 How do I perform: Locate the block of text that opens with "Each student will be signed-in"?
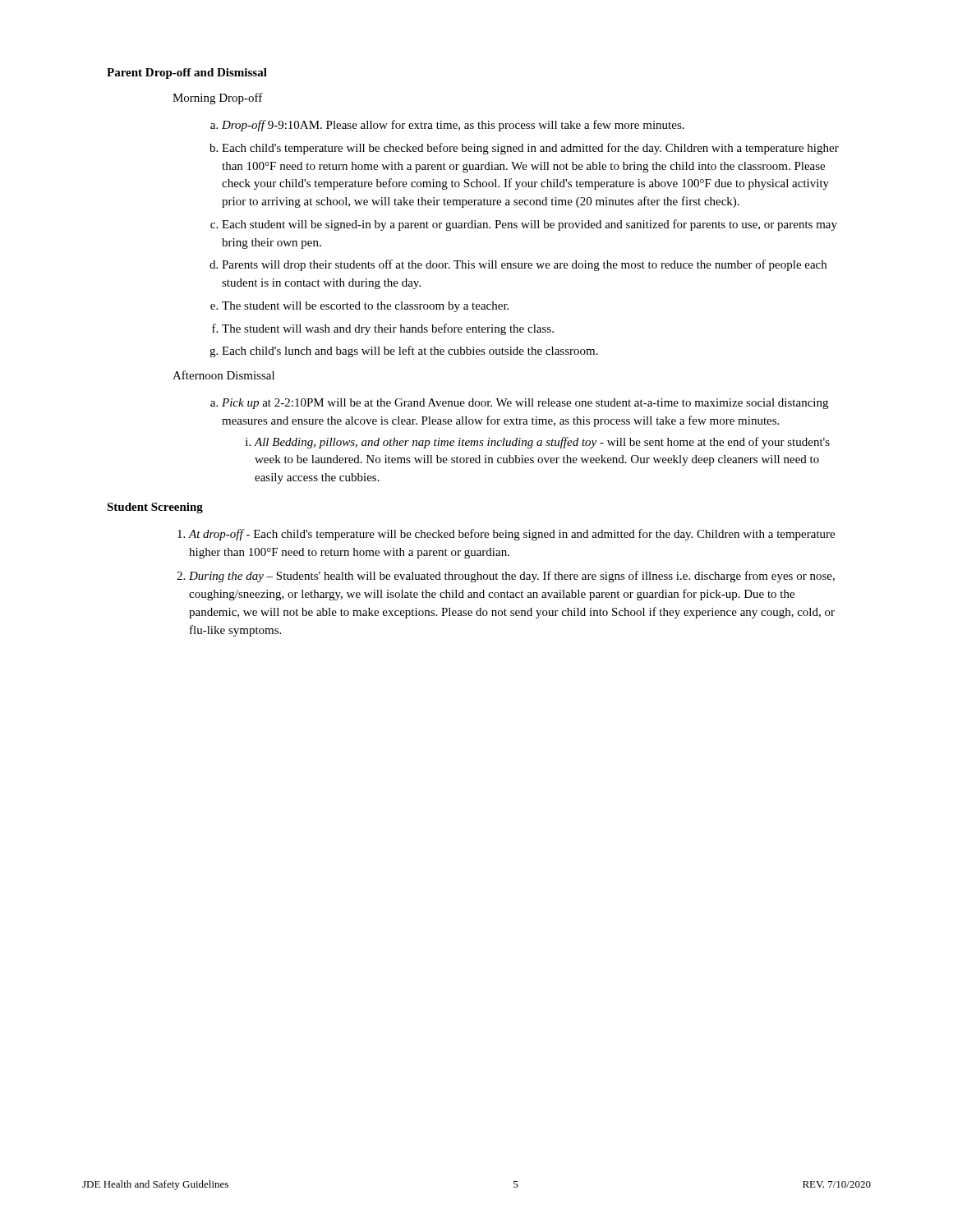tap(529, 233)
